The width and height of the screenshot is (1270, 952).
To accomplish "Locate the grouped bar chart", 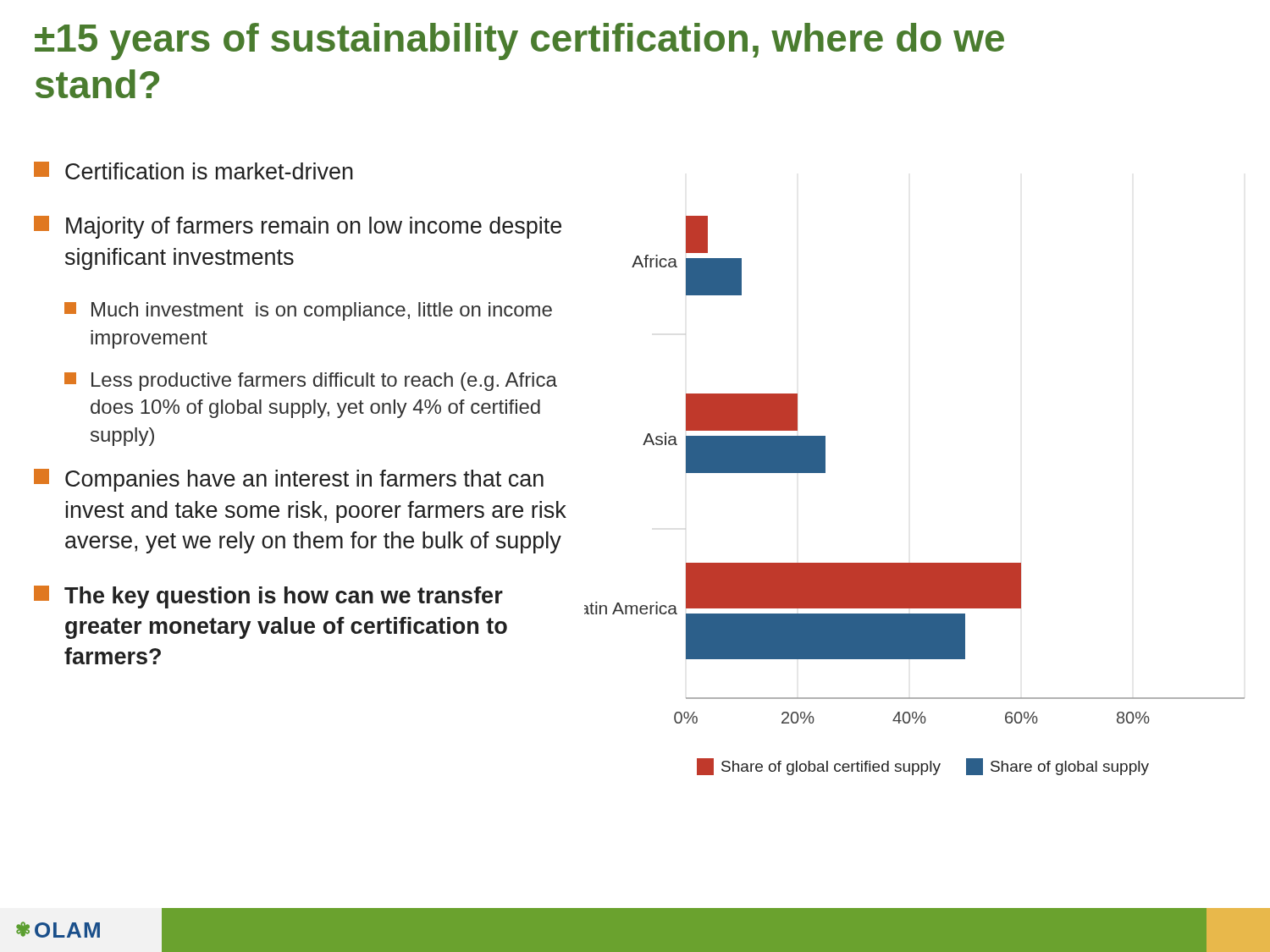I will [923, 440].
